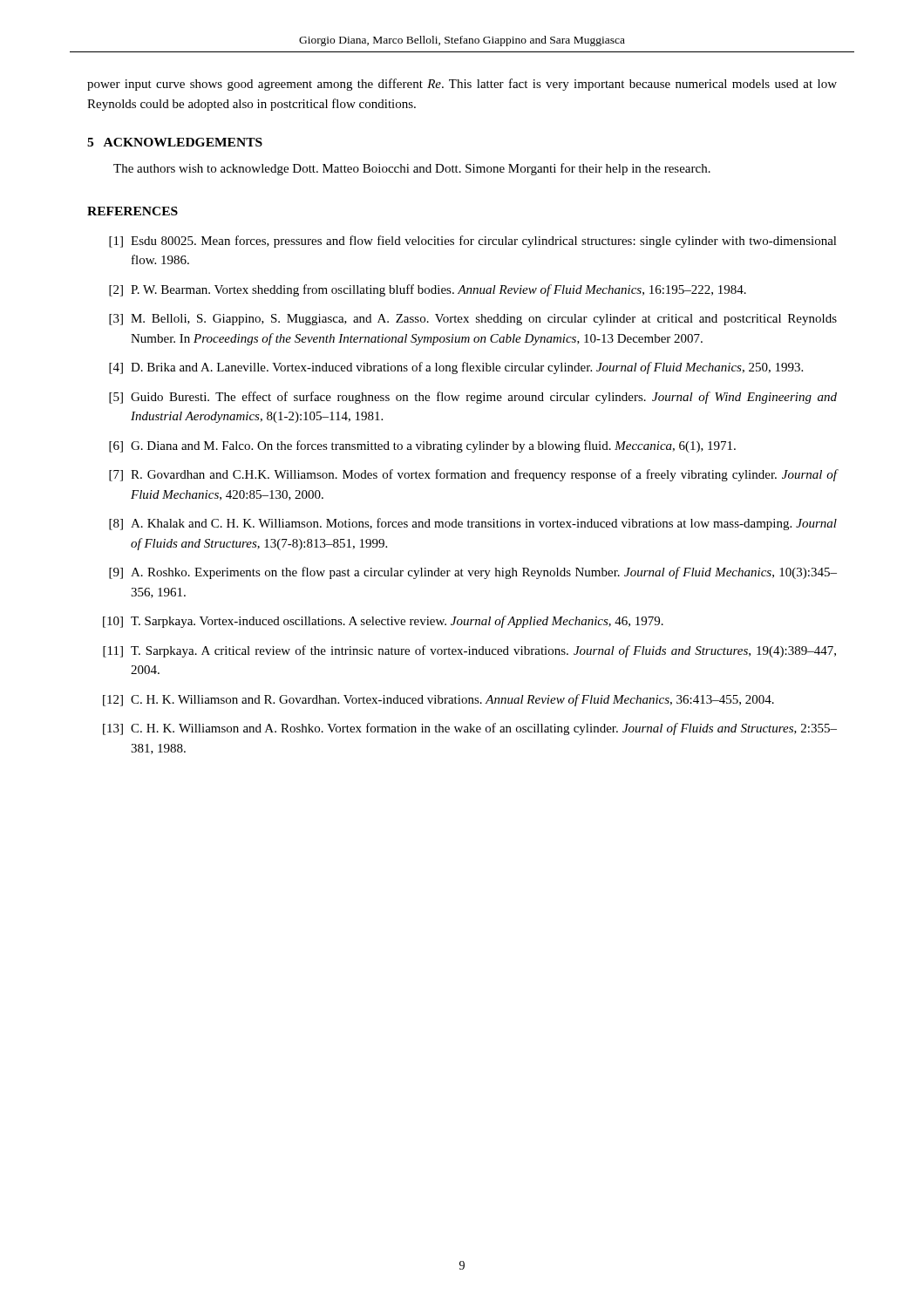924x1308 pixels.
Task: Select the list item containing "[1] Esdu 80025."
Action: click(462, 250)
